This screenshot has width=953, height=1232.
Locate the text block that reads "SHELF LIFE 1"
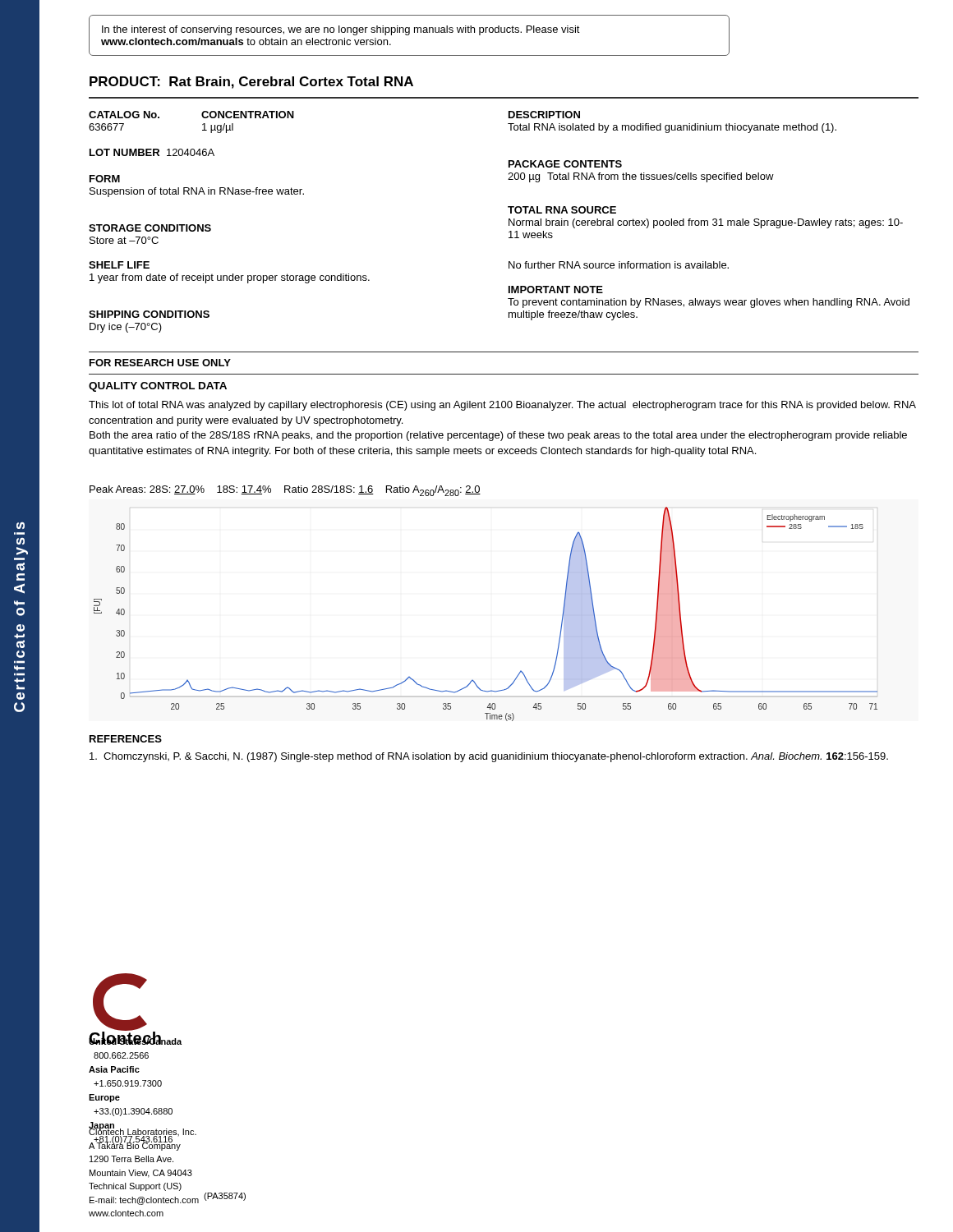pyautogui.click(x=237, y=271)
